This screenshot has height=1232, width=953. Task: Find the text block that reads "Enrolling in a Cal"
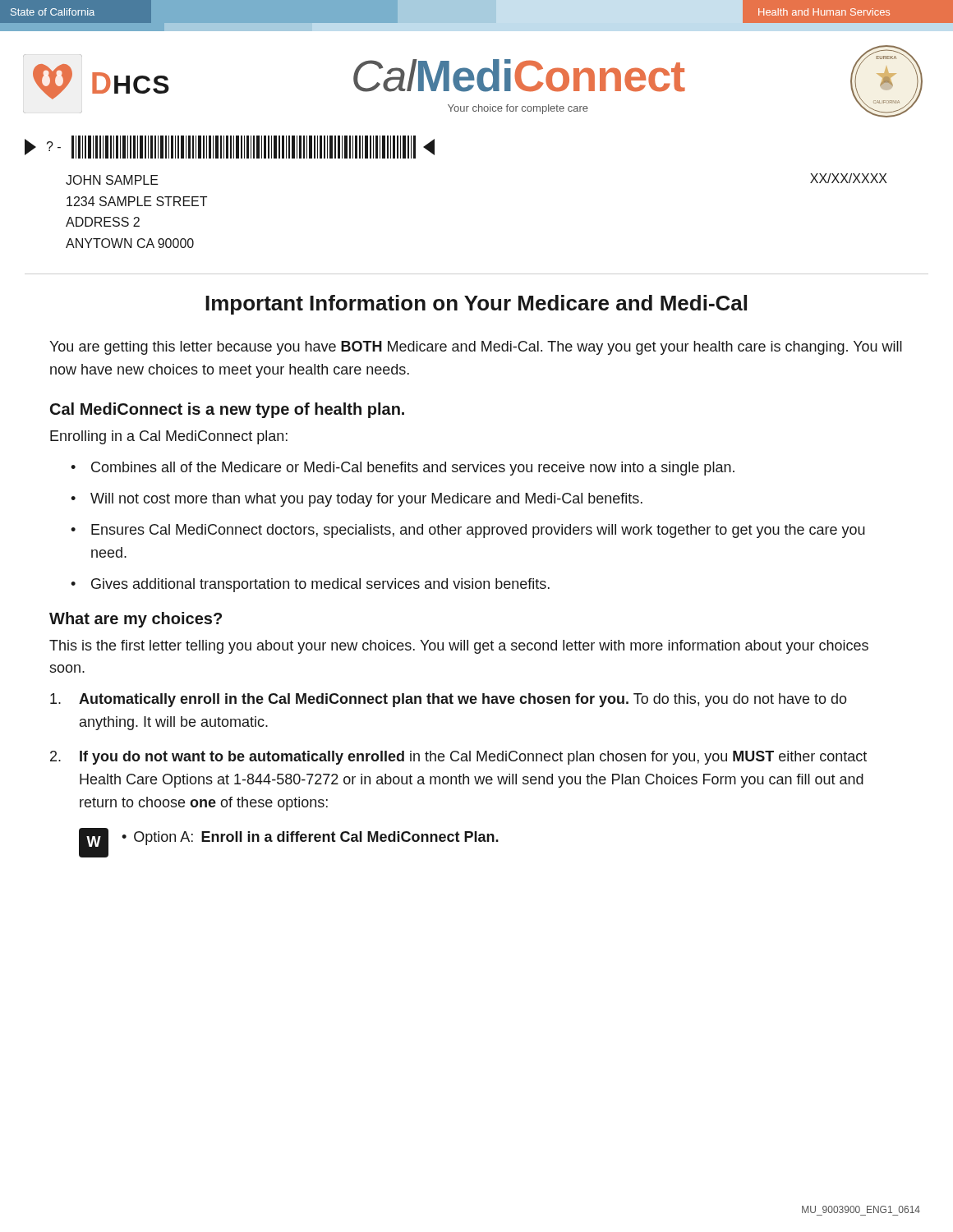coord(169,436)
